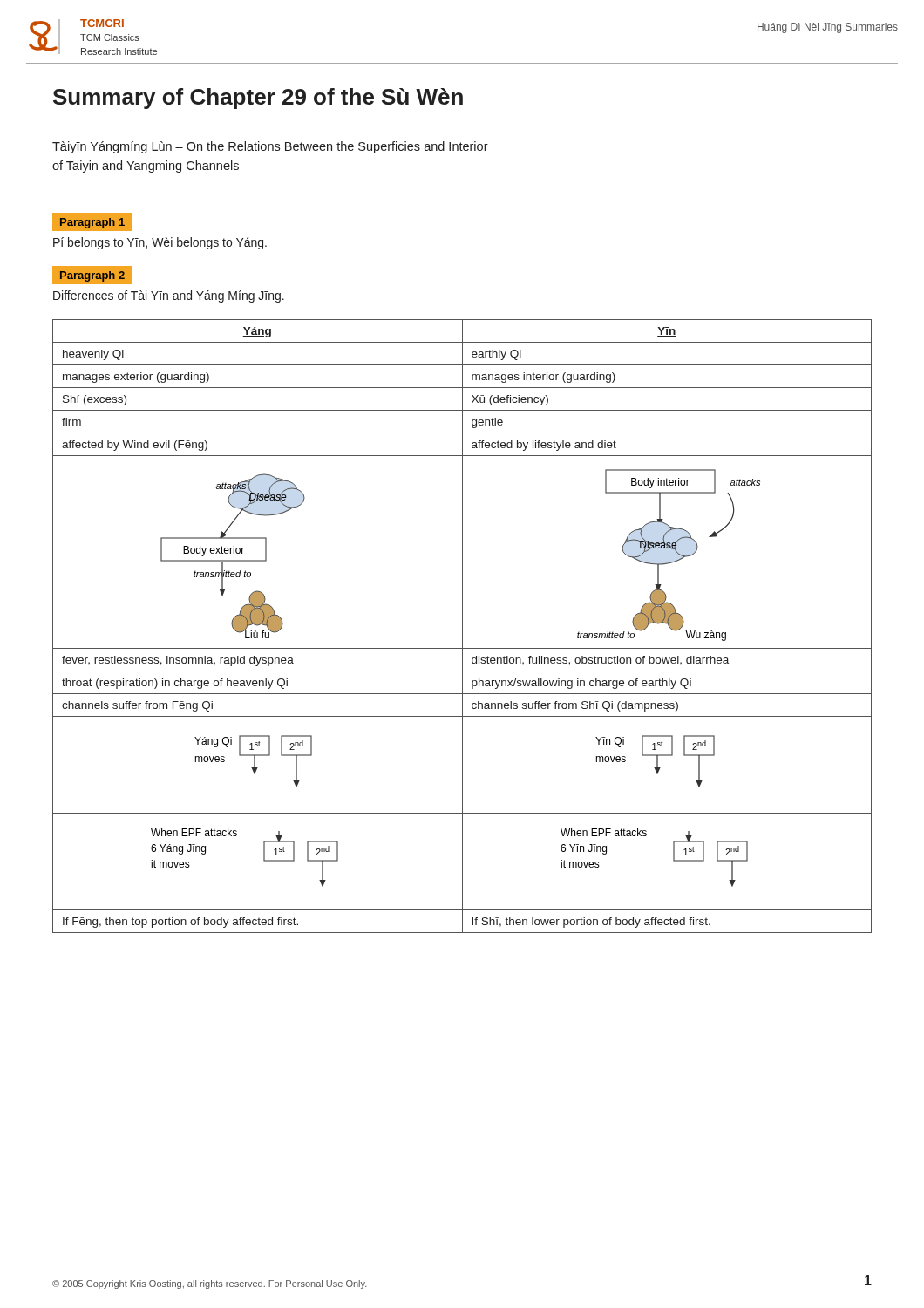Find the table that mentions "Xū (deficiency)"
924x1308 pixels.
pyautogui.click(x=462, y=626)
